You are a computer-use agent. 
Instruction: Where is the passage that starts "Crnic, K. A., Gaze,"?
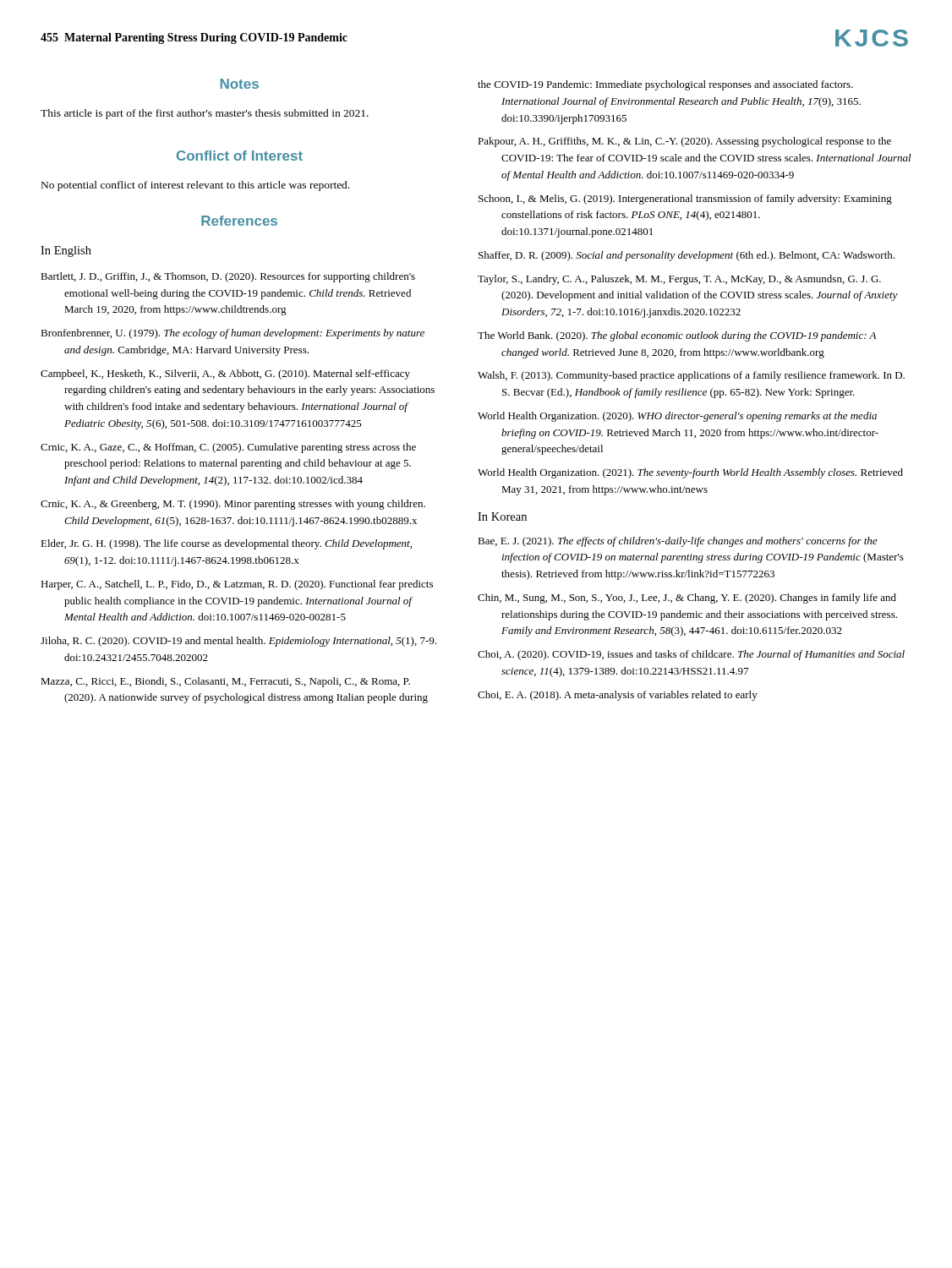point(228,463)
